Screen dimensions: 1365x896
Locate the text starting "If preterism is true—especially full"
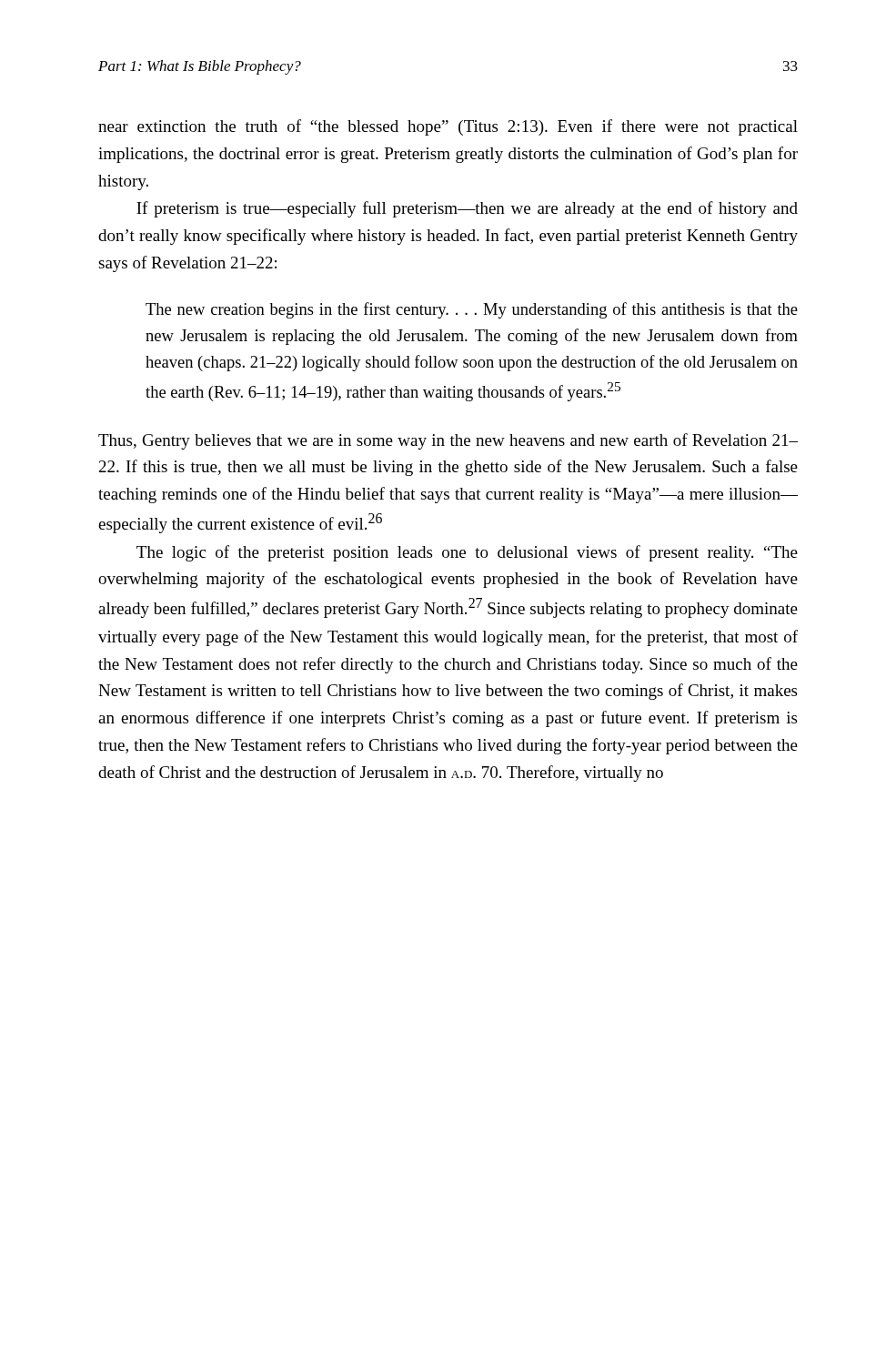point(448,236)
